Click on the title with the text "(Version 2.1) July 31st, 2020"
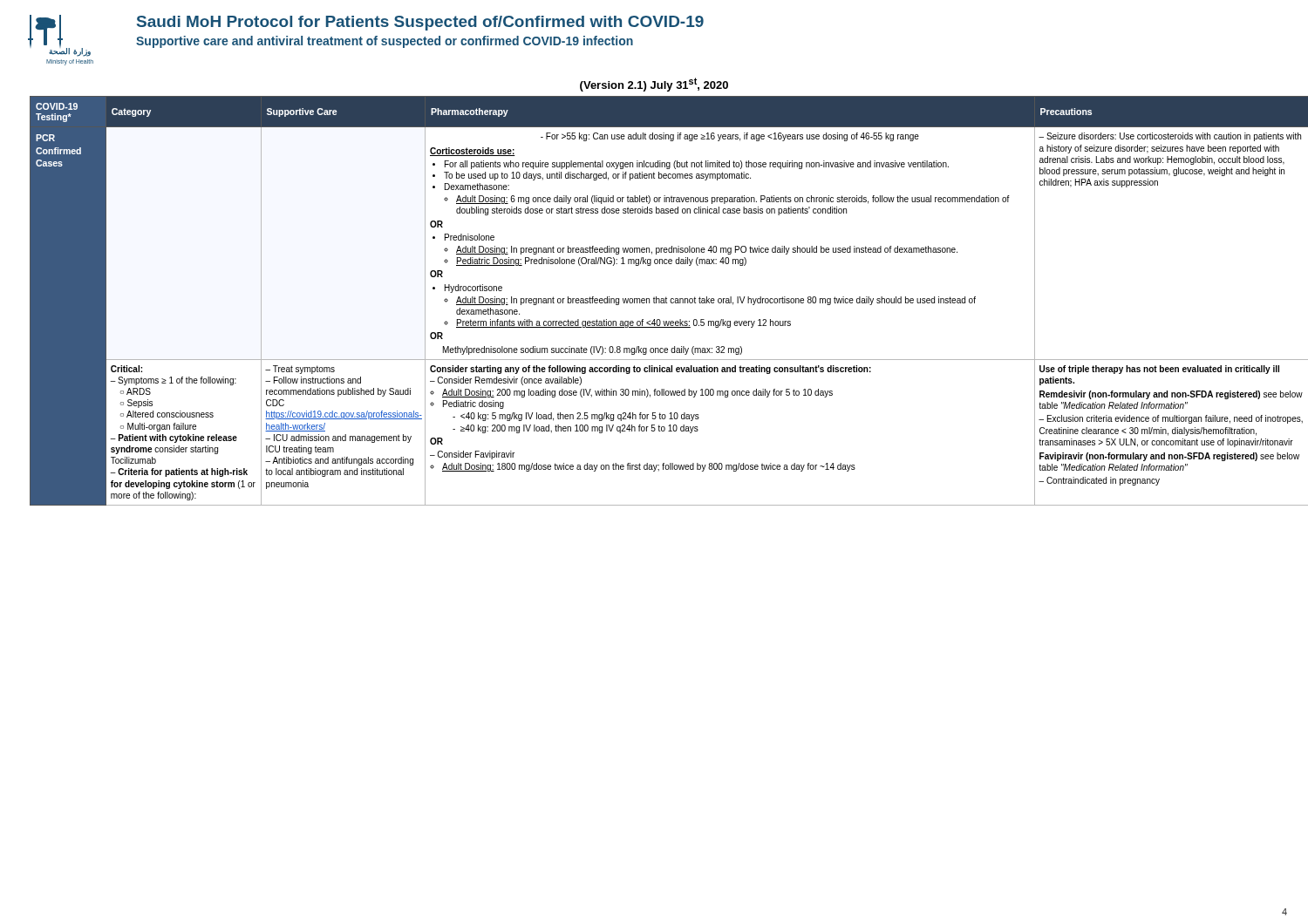This screenshot has height=924, width=1308. [654, 84]
